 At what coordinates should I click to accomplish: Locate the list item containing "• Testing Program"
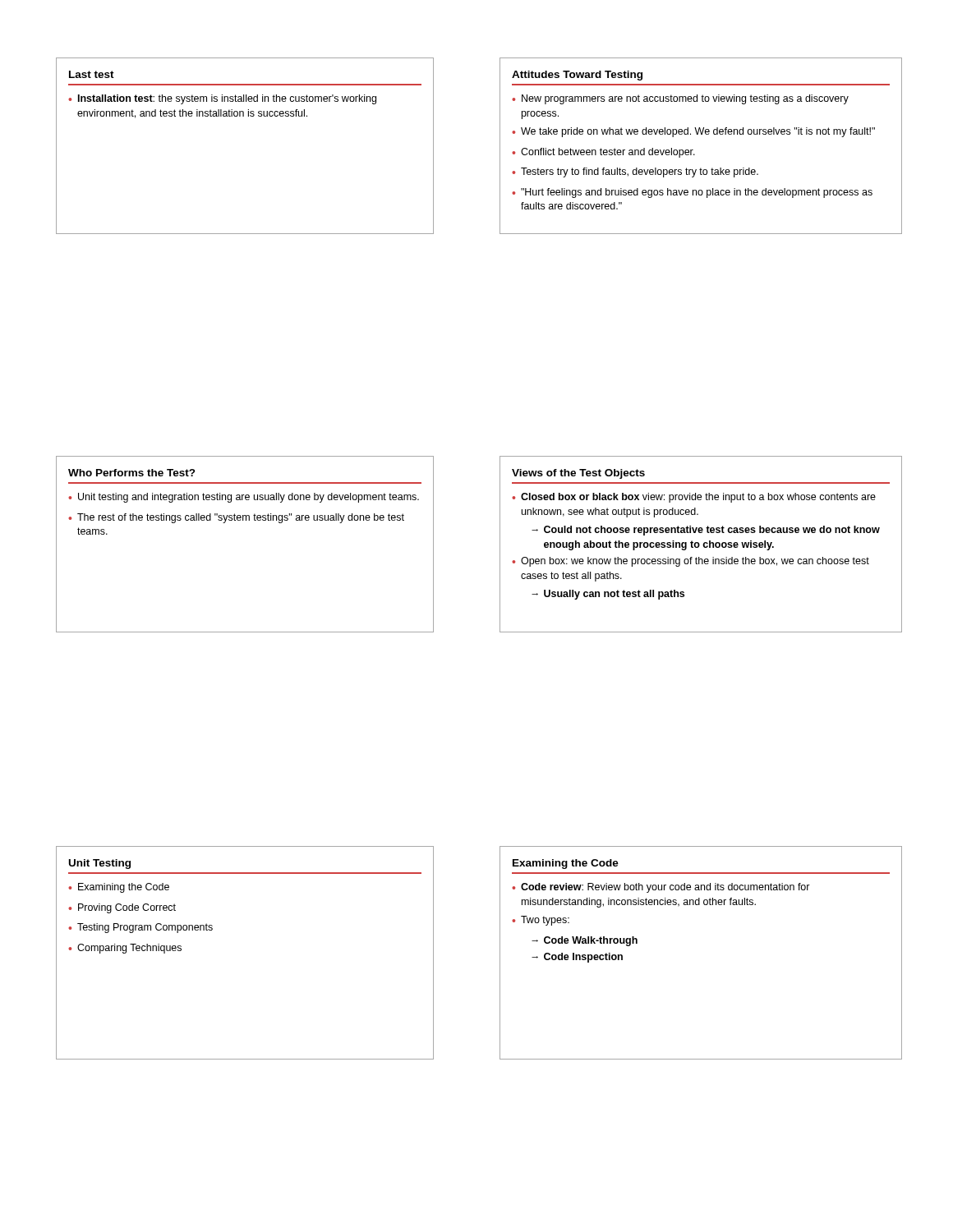[x=141, y=929]
